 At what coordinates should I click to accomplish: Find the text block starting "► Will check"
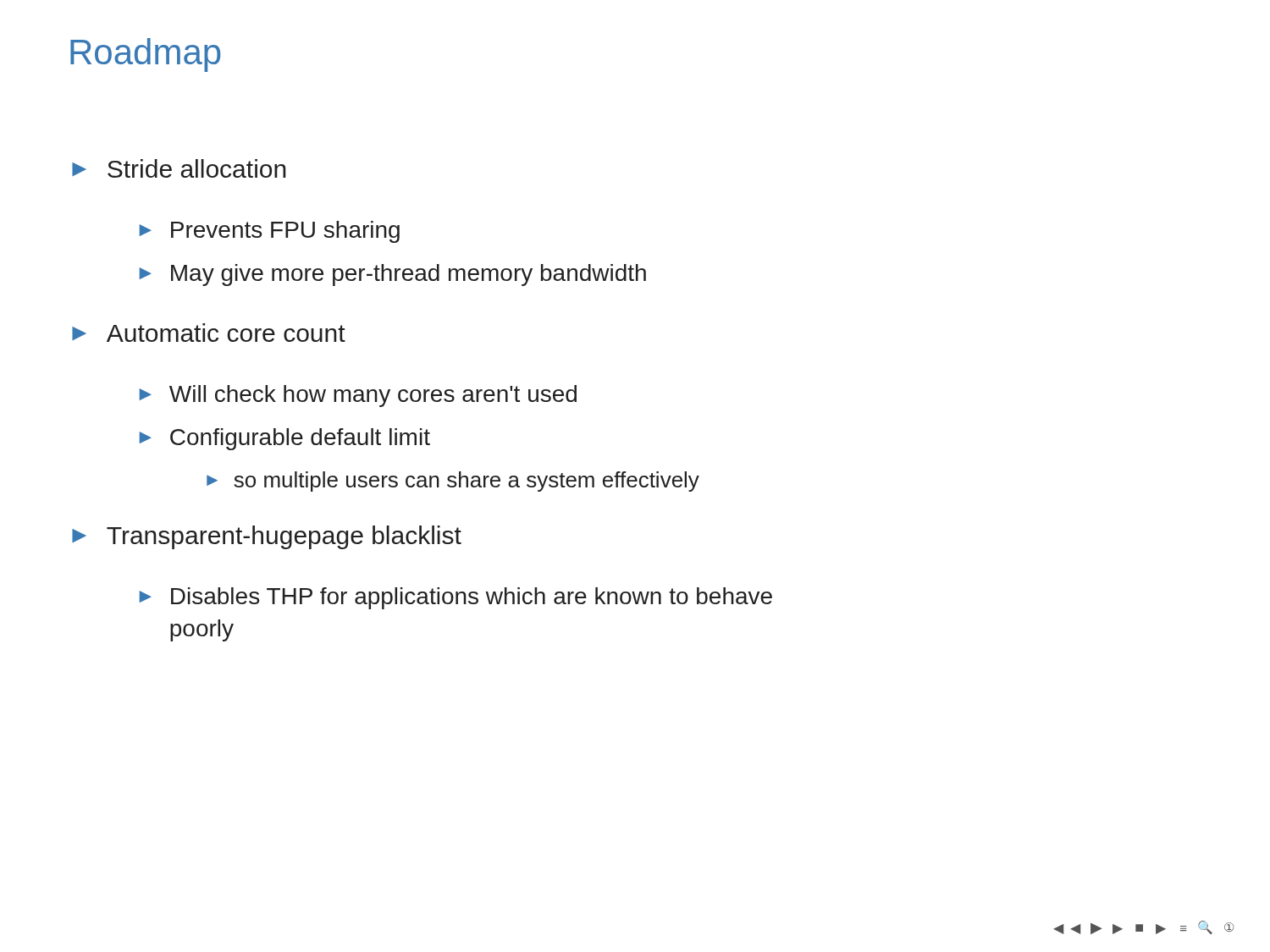(x=357, y=394)
